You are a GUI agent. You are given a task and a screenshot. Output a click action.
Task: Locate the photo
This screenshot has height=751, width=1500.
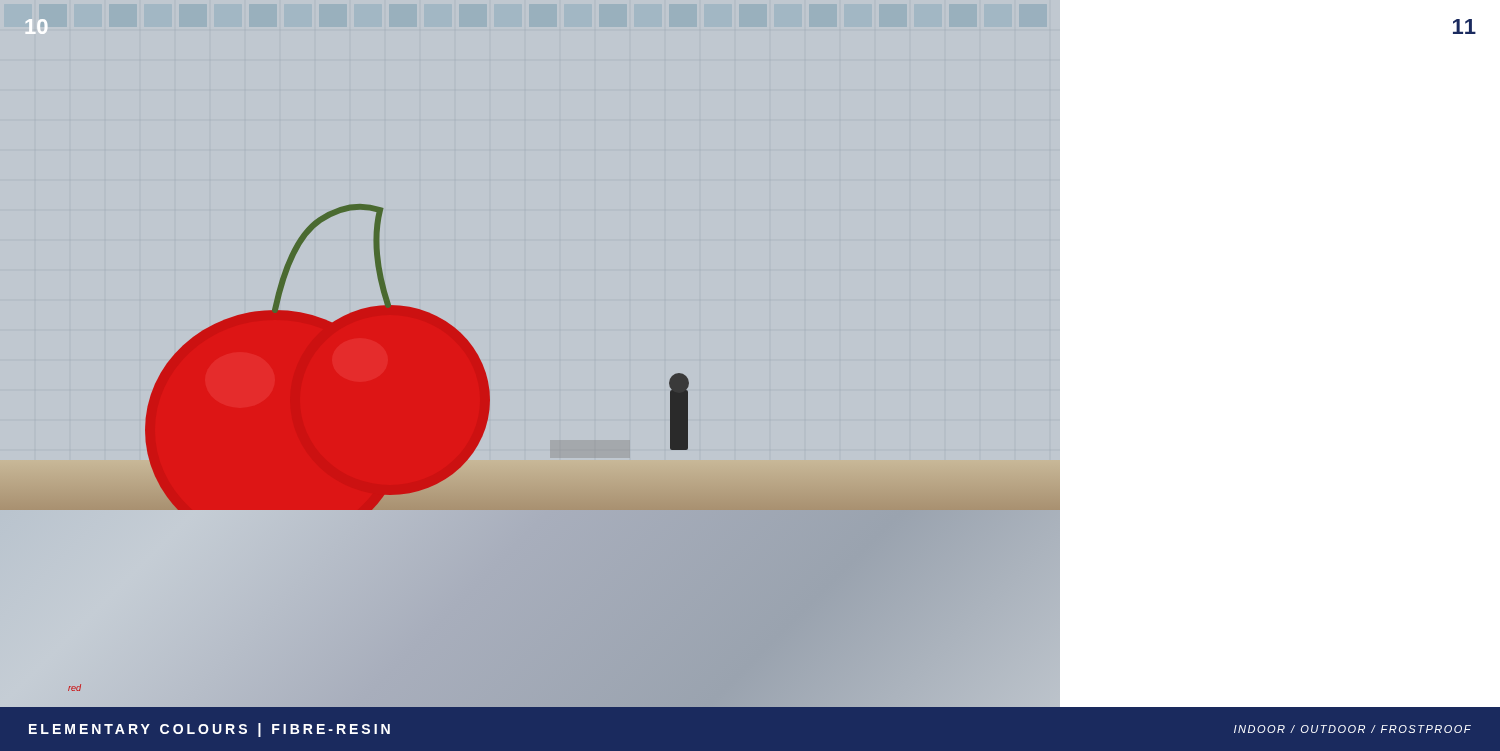tap(530, 353)
